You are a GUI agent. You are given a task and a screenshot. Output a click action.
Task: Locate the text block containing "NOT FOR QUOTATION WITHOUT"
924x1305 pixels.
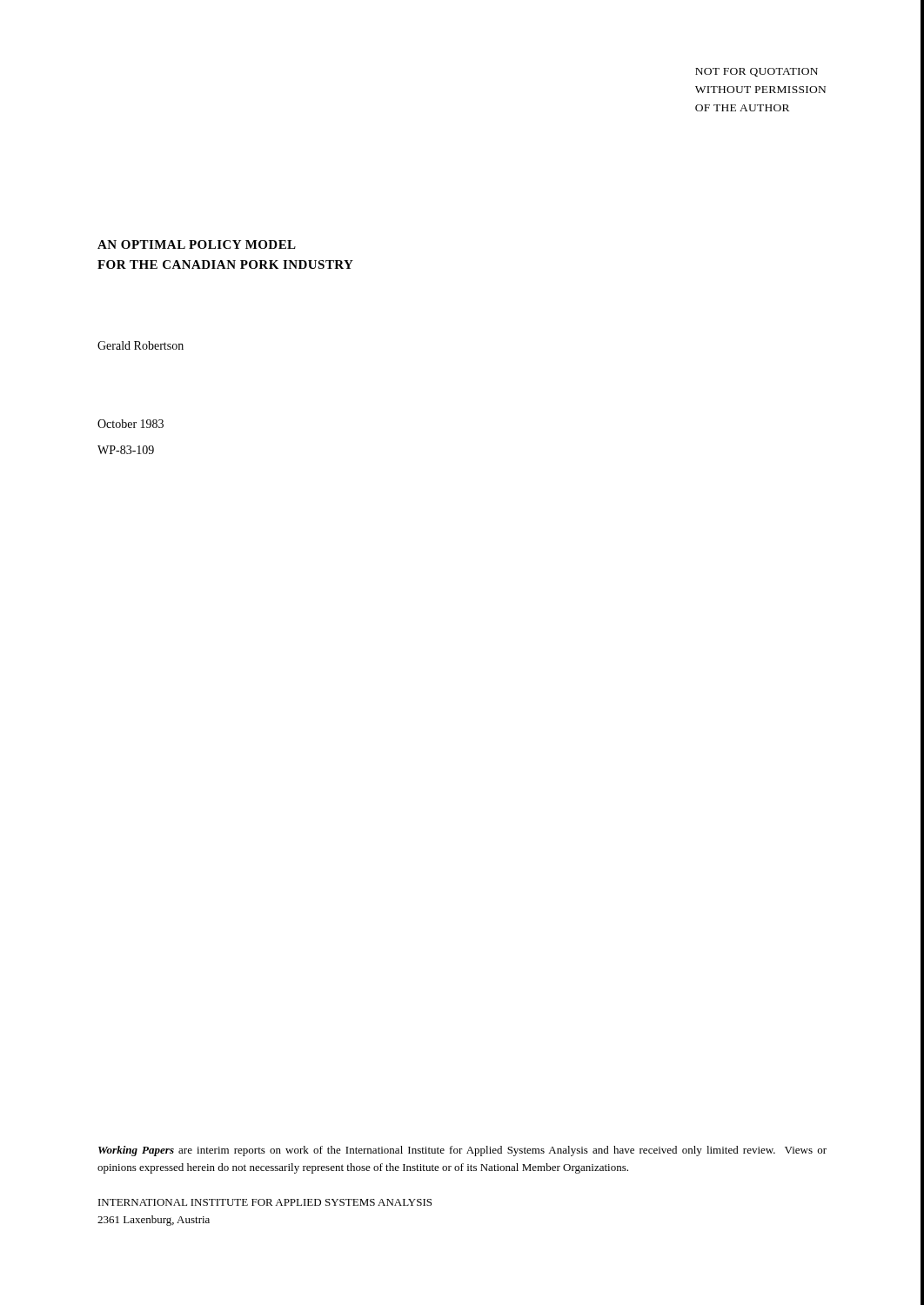pyautogui.click(x=761, y=89)
